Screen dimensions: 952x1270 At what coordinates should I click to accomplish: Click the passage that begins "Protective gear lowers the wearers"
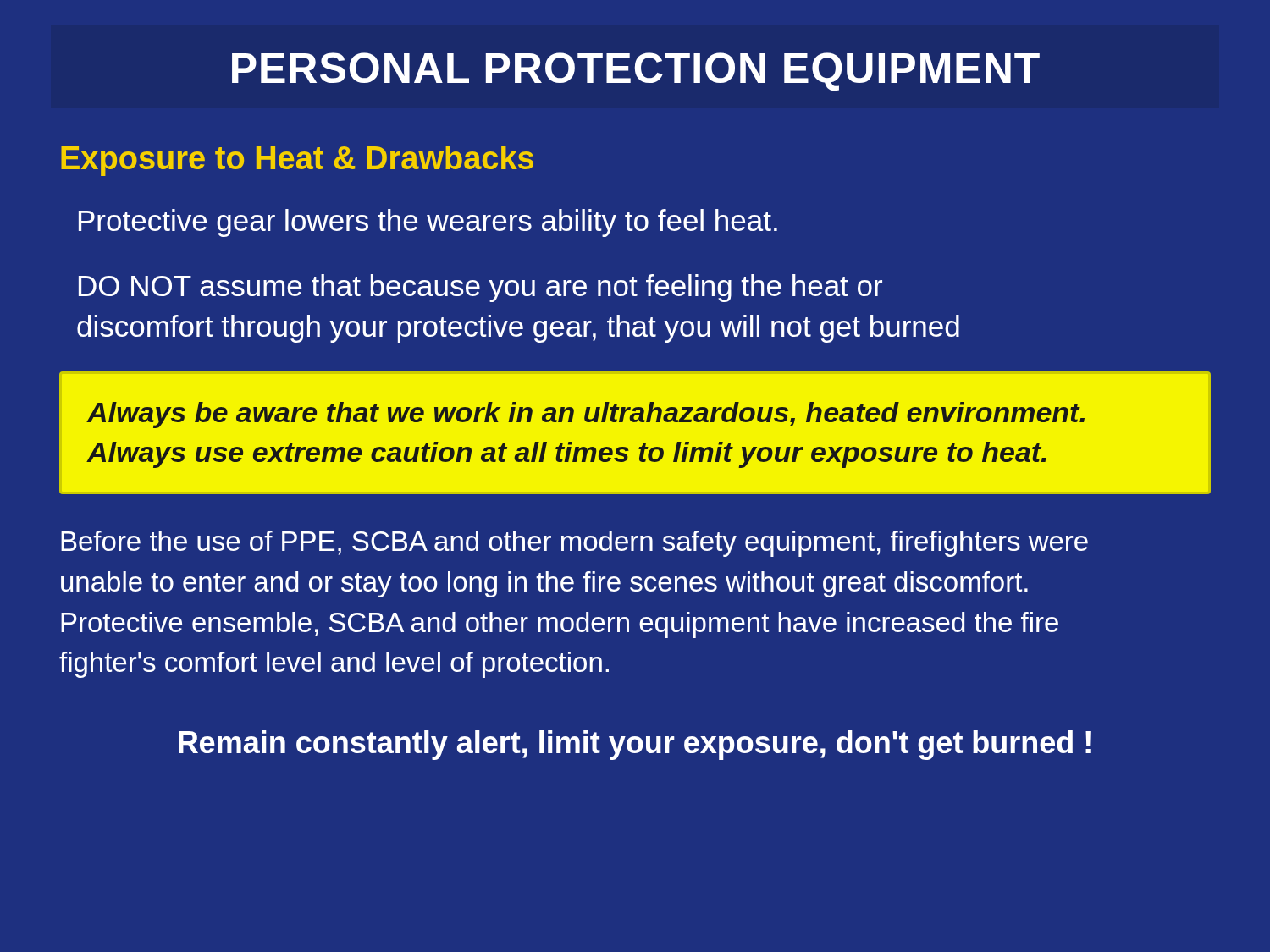pos(428,220)
